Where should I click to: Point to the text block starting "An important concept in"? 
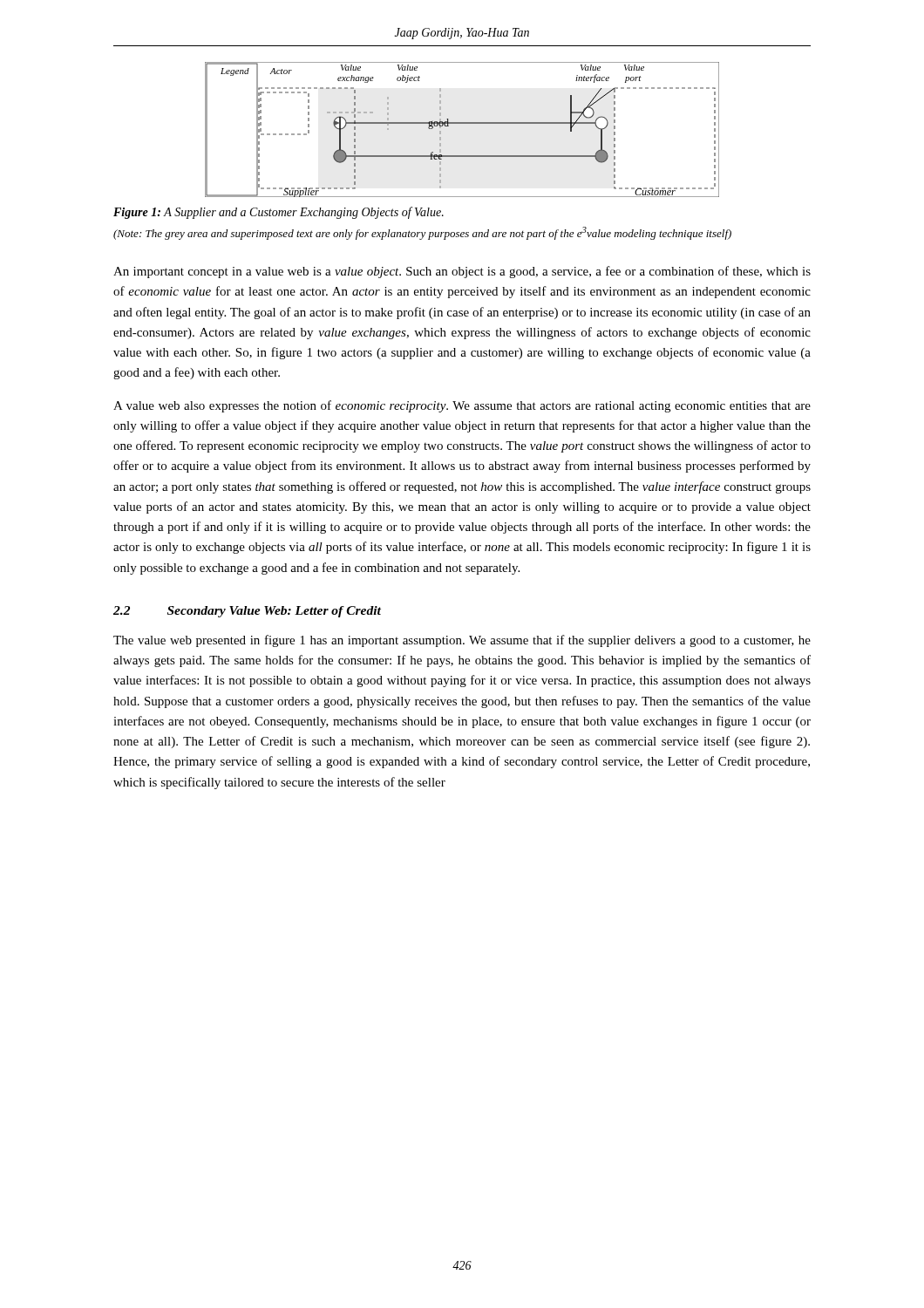tap(462, 322)
